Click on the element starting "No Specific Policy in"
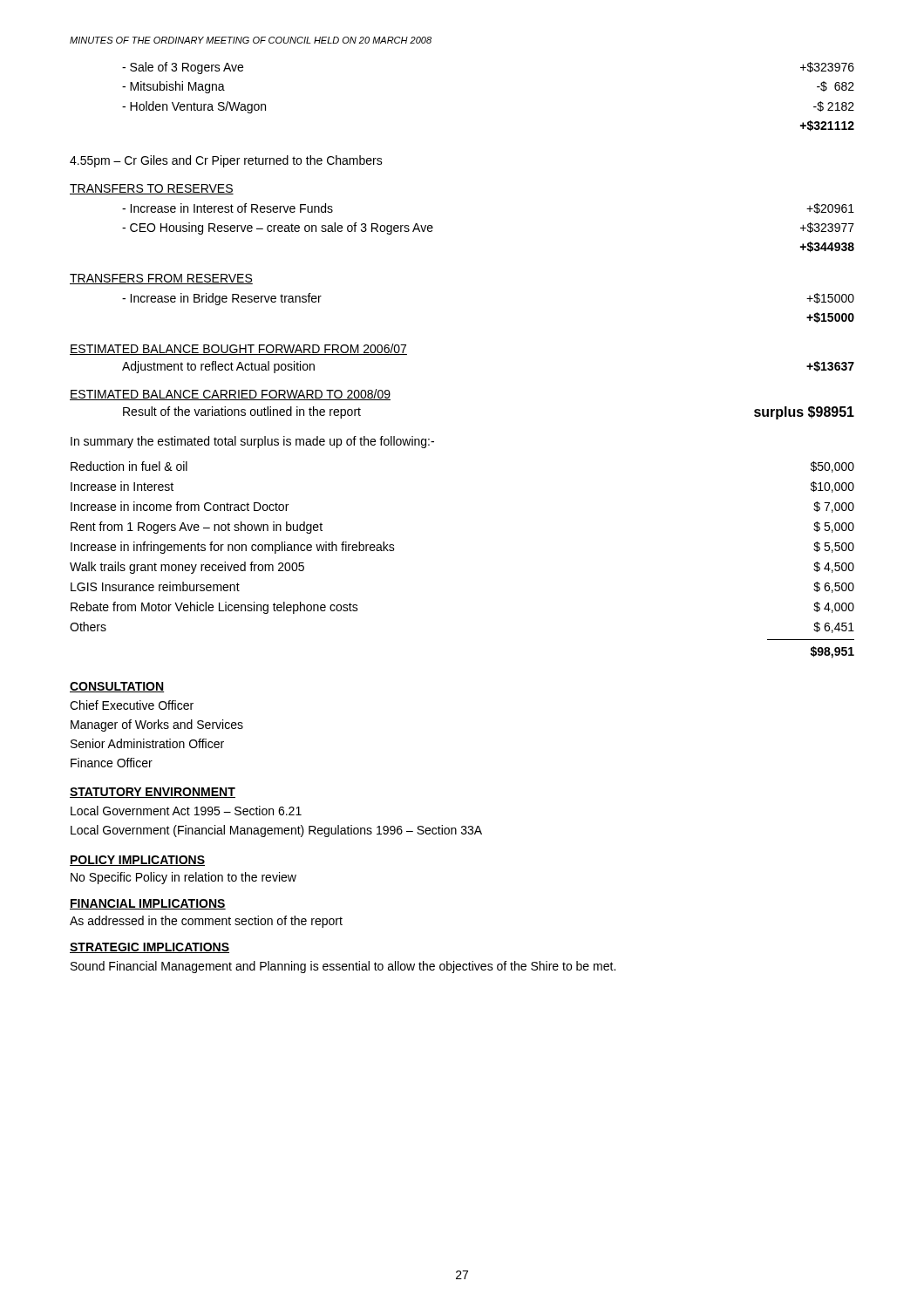 pos(183,877)
